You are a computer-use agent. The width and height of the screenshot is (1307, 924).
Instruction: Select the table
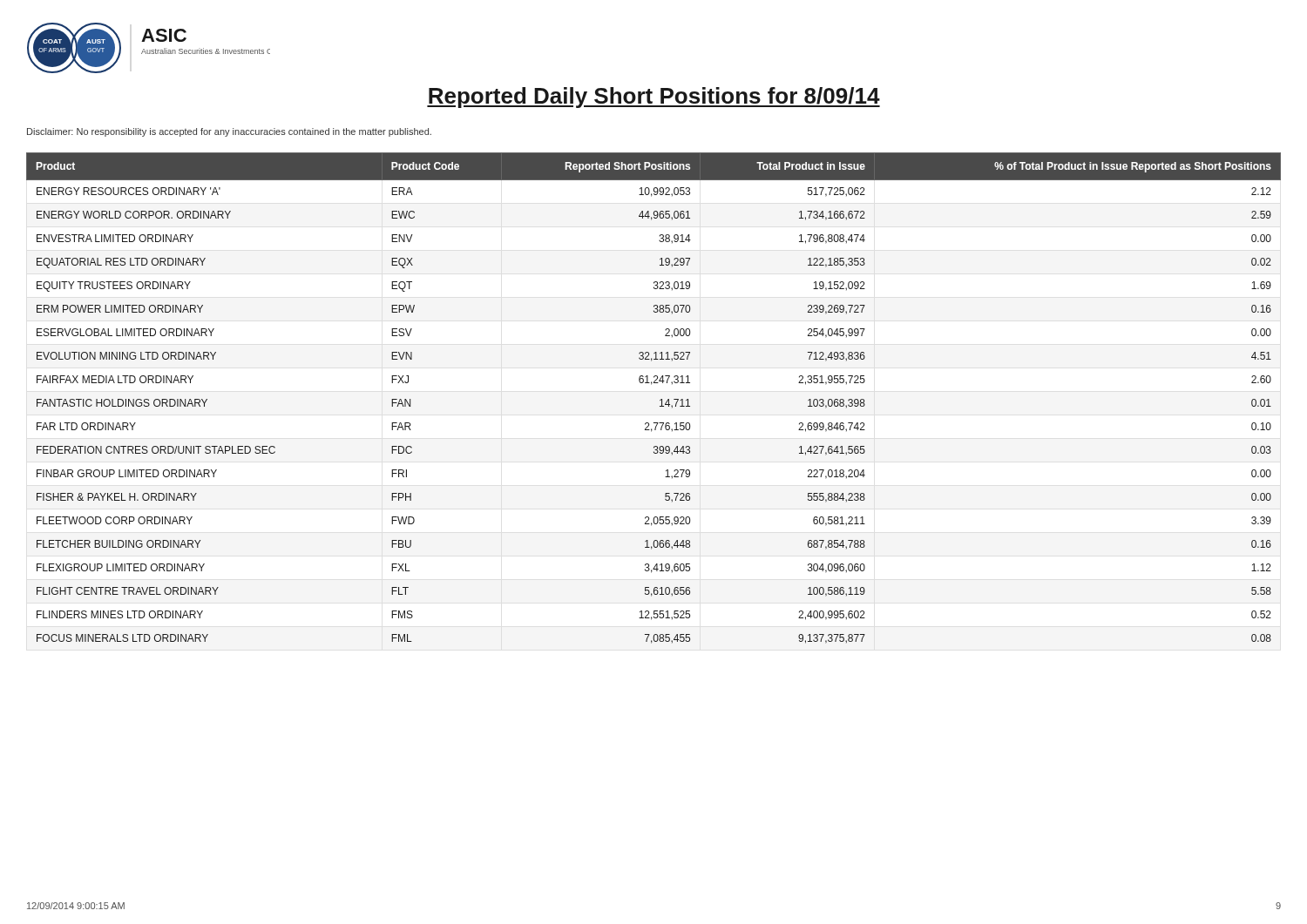pyautogui.click(x=654, y=401)
